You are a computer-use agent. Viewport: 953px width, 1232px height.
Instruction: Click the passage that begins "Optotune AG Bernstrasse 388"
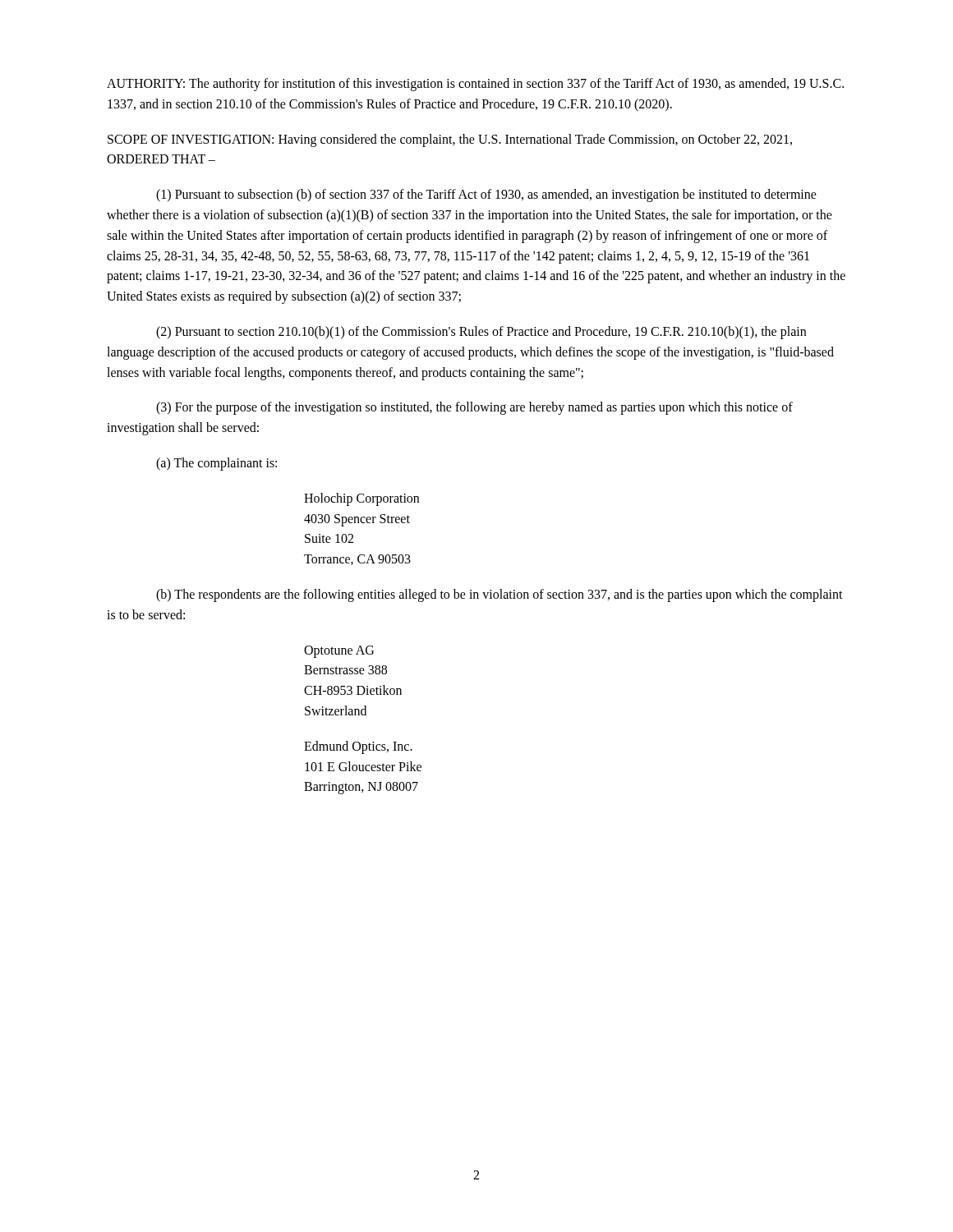pyautogui.click(x=353, y=680)
